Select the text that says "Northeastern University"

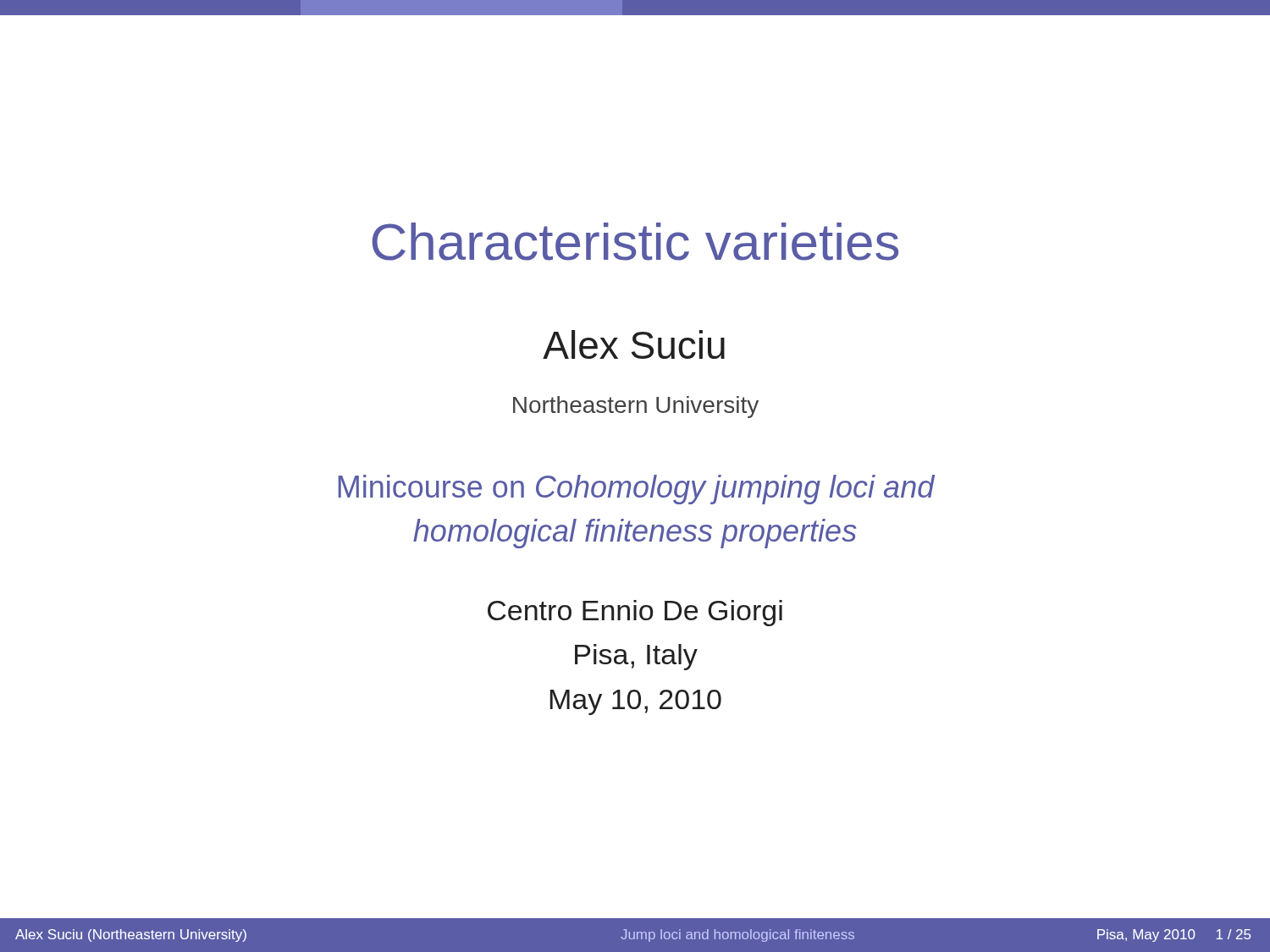coord(635,405)
